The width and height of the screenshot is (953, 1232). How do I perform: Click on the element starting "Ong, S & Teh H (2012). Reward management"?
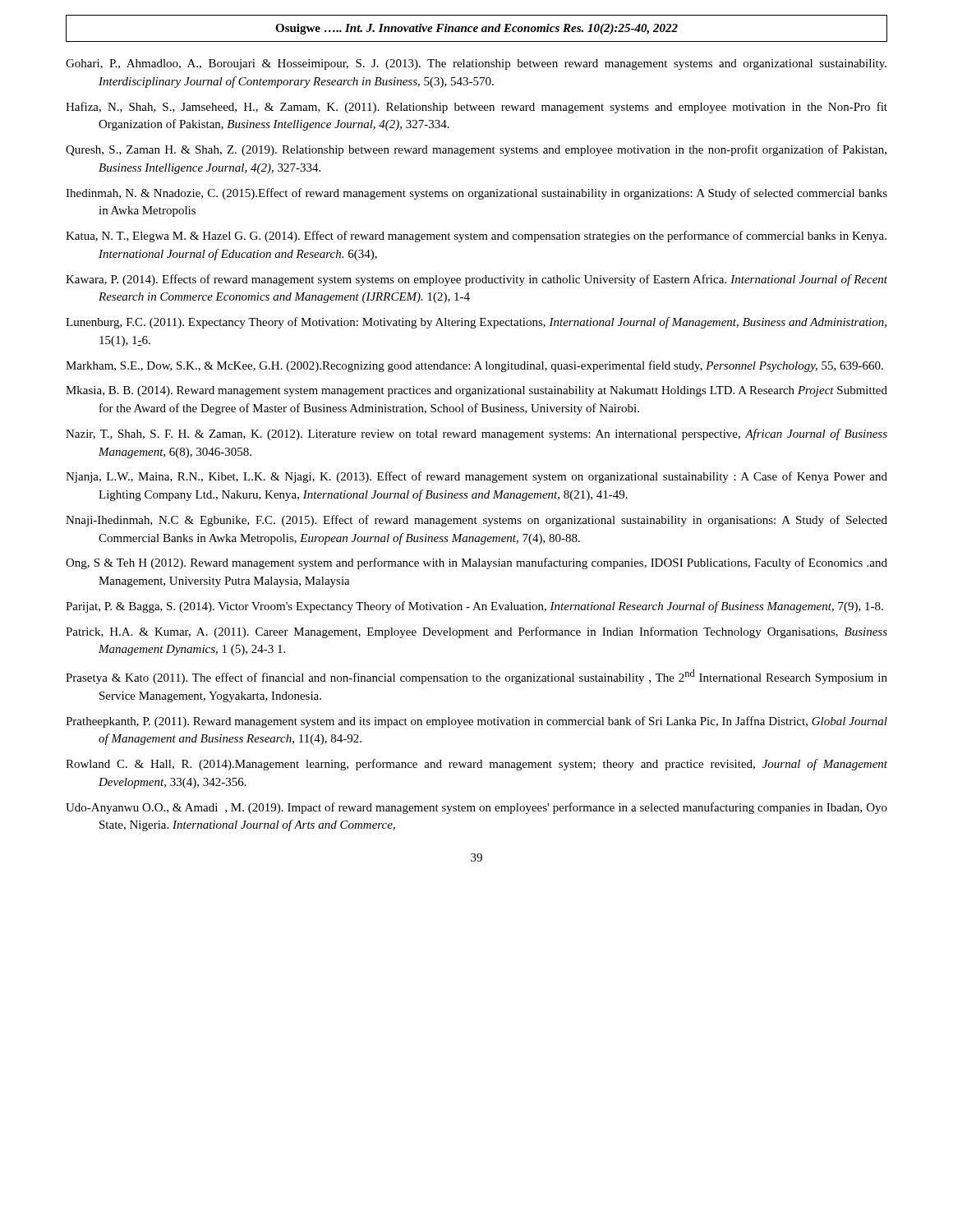(x=476, y=572)
